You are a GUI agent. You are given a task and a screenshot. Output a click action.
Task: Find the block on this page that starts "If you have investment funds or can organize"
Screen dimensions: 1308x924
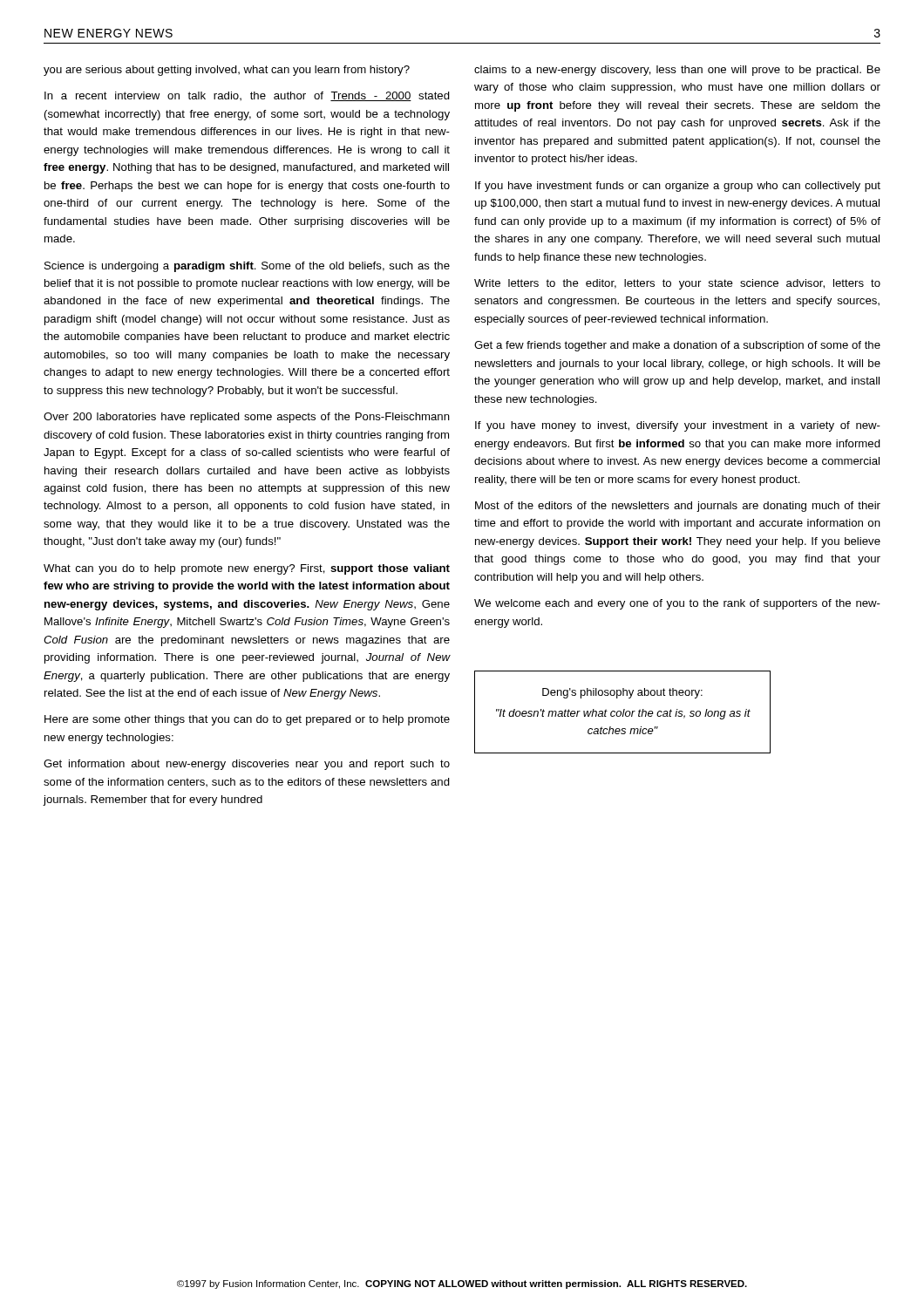[x=677, y=221]
